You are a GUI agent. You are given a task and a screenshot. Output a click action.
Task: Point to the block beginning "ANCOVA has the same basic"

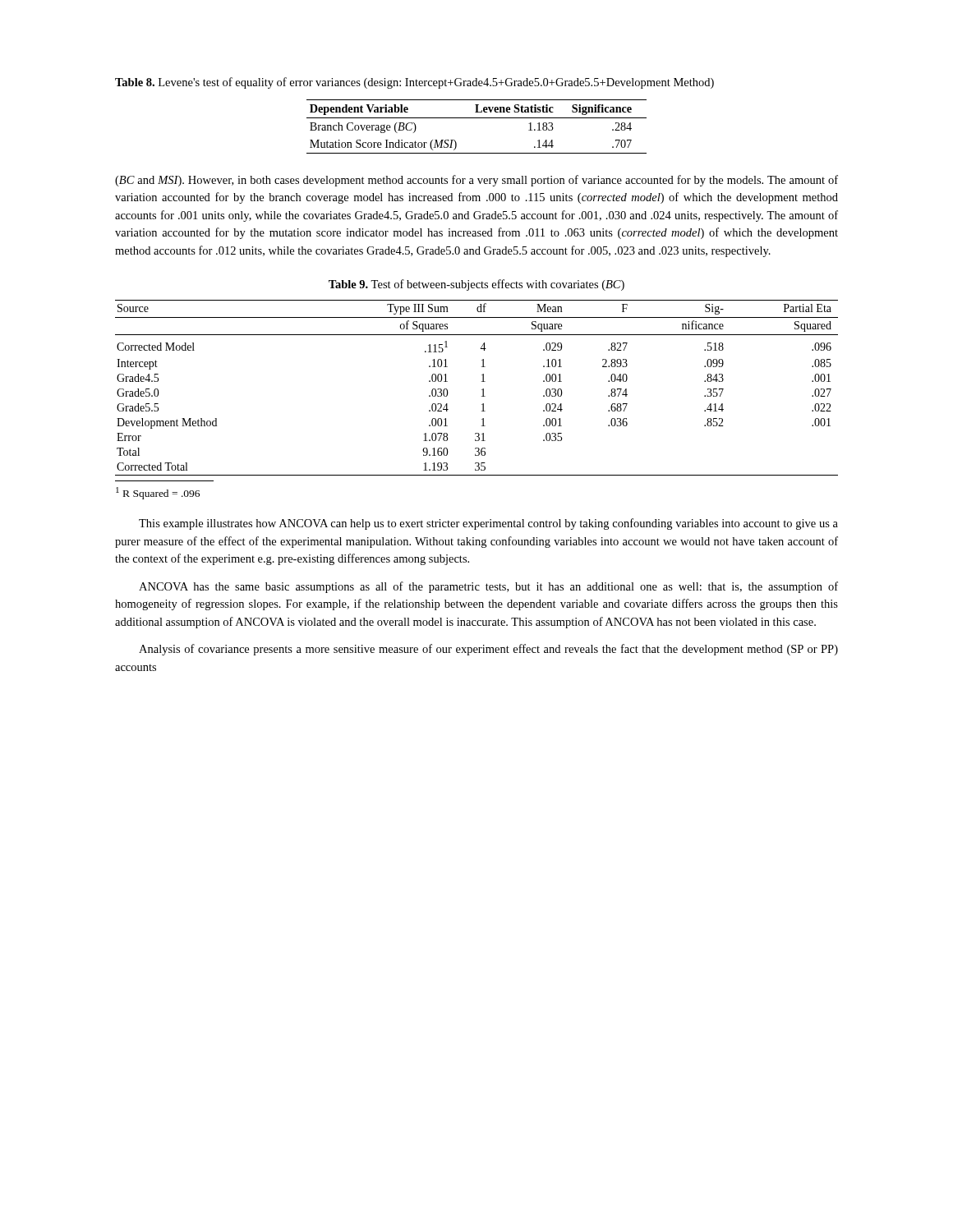click(x=476, y=604)
